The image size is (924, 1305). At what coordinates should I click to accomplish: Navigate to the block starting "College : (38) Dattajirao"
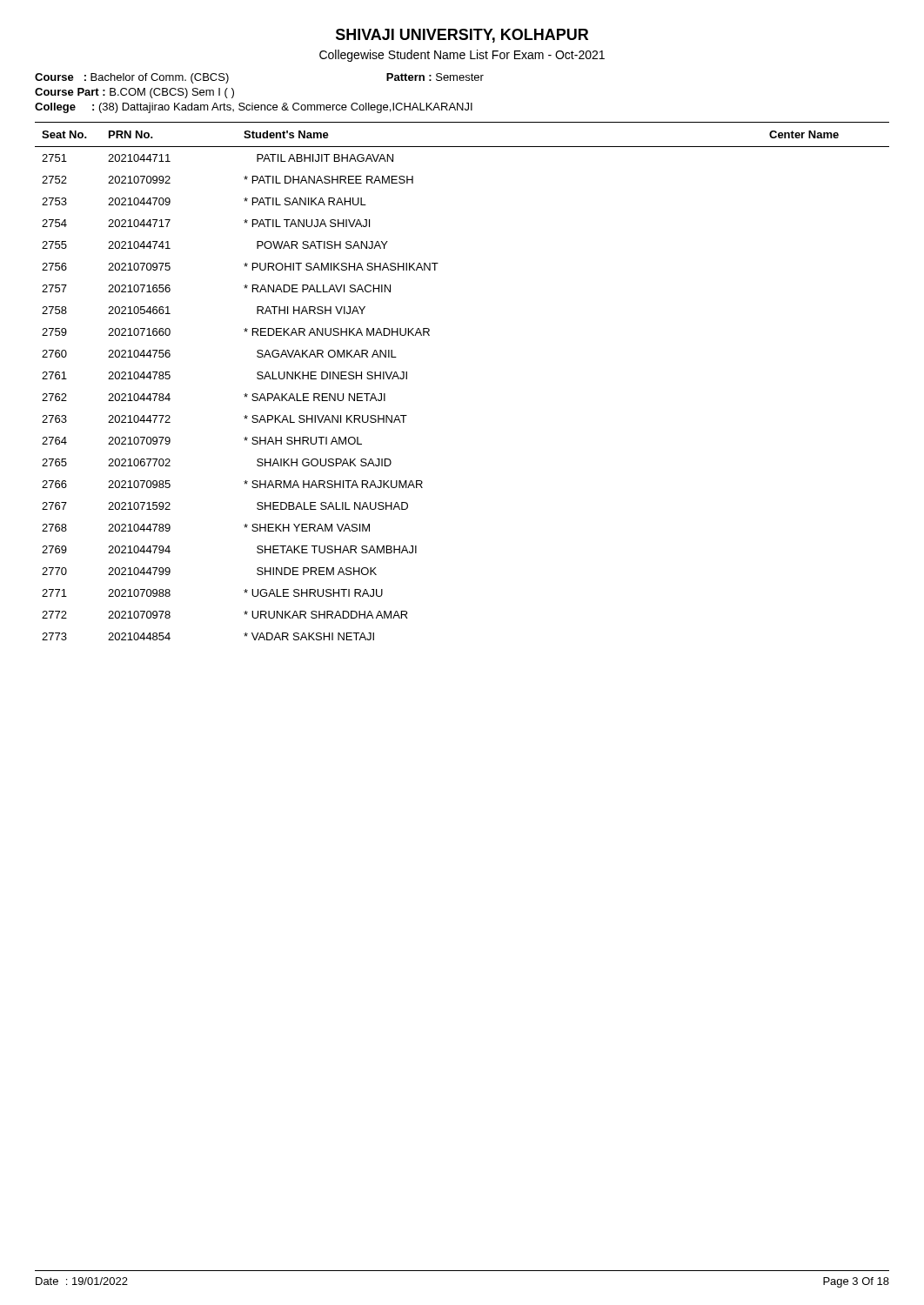point(462,107)
